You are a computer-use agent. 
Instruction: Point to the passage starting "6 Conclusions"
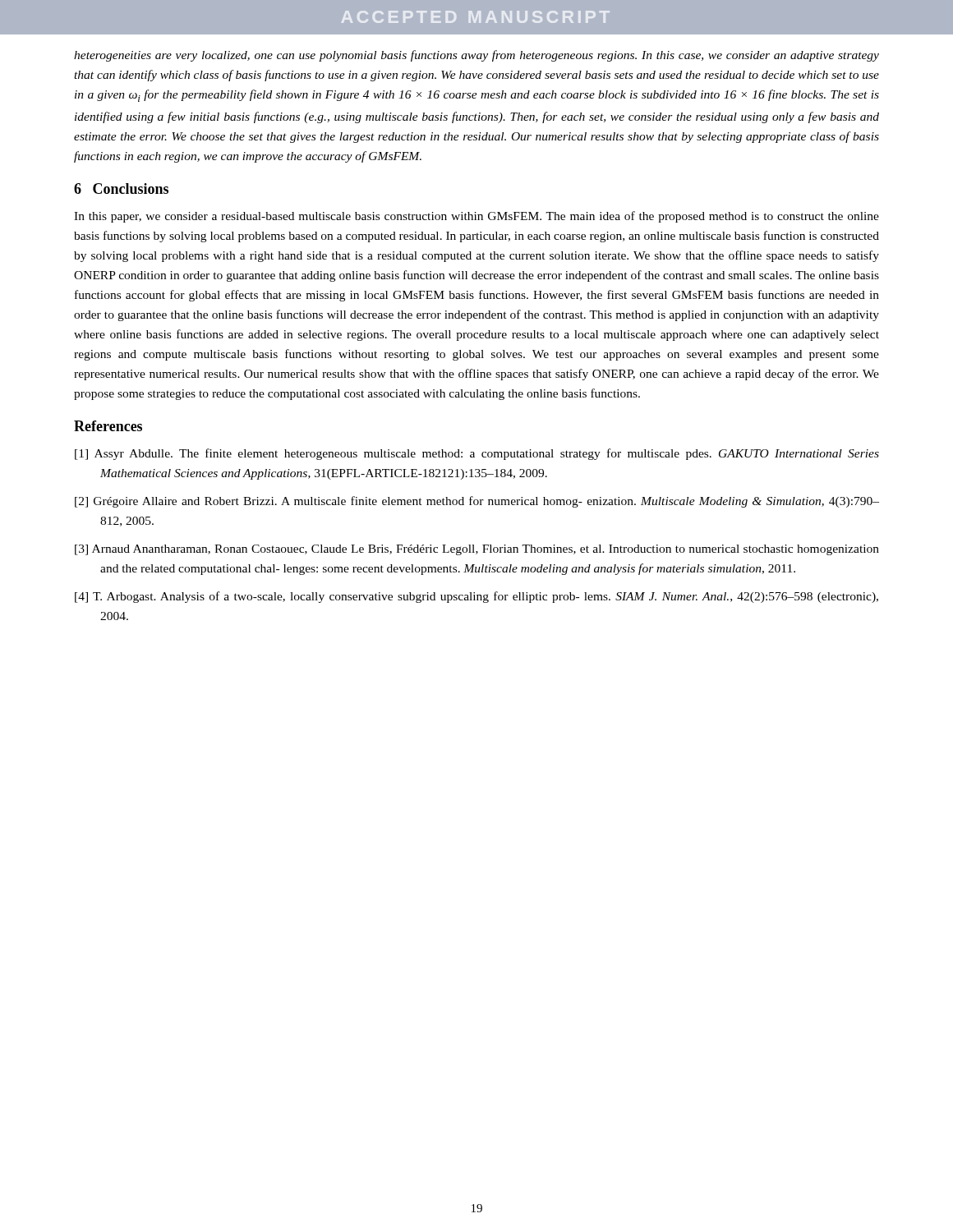[121, 189]
